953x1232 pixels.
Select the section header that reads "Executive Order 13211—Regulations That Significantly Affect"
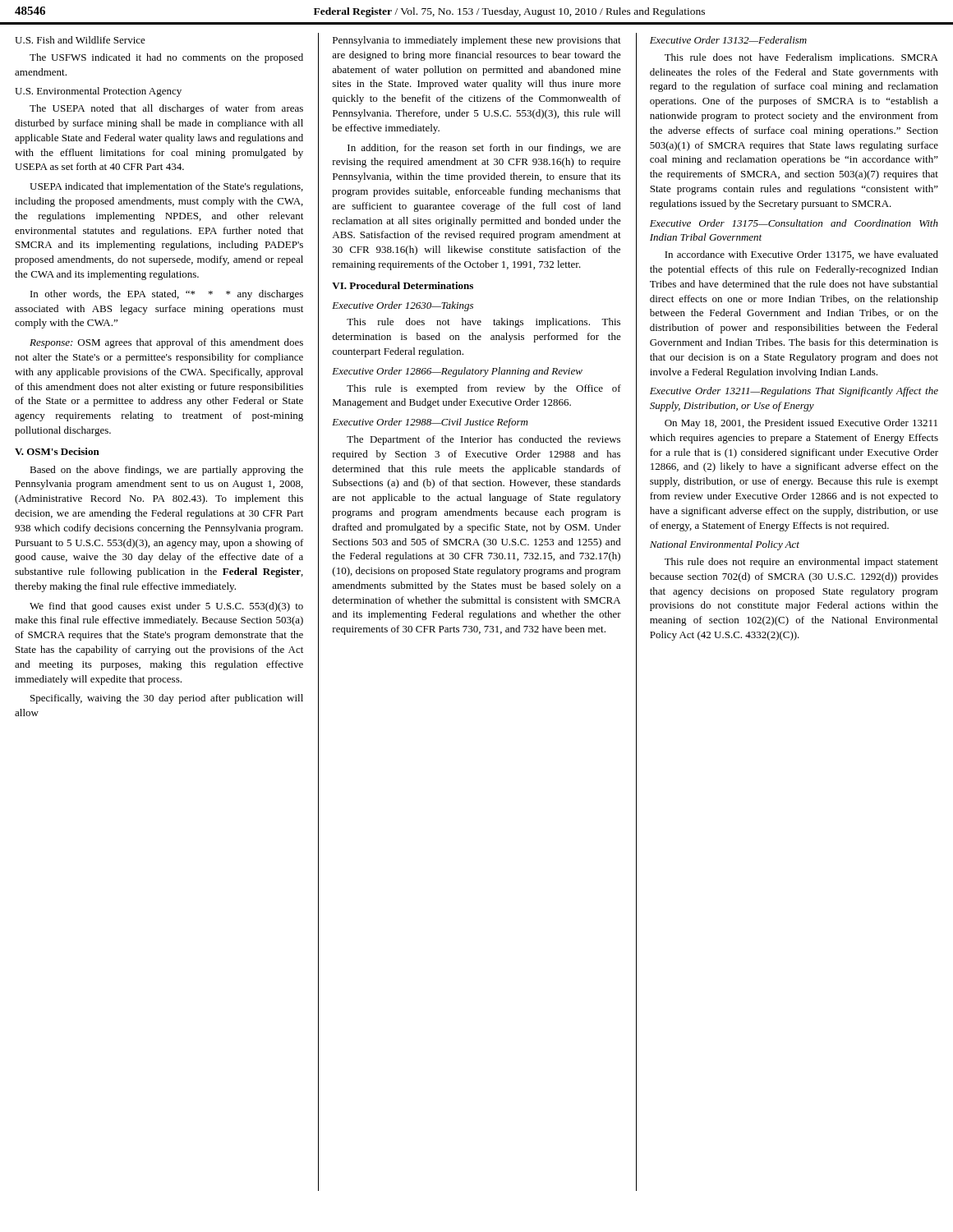pyautogui.click(x=794, y=398)
